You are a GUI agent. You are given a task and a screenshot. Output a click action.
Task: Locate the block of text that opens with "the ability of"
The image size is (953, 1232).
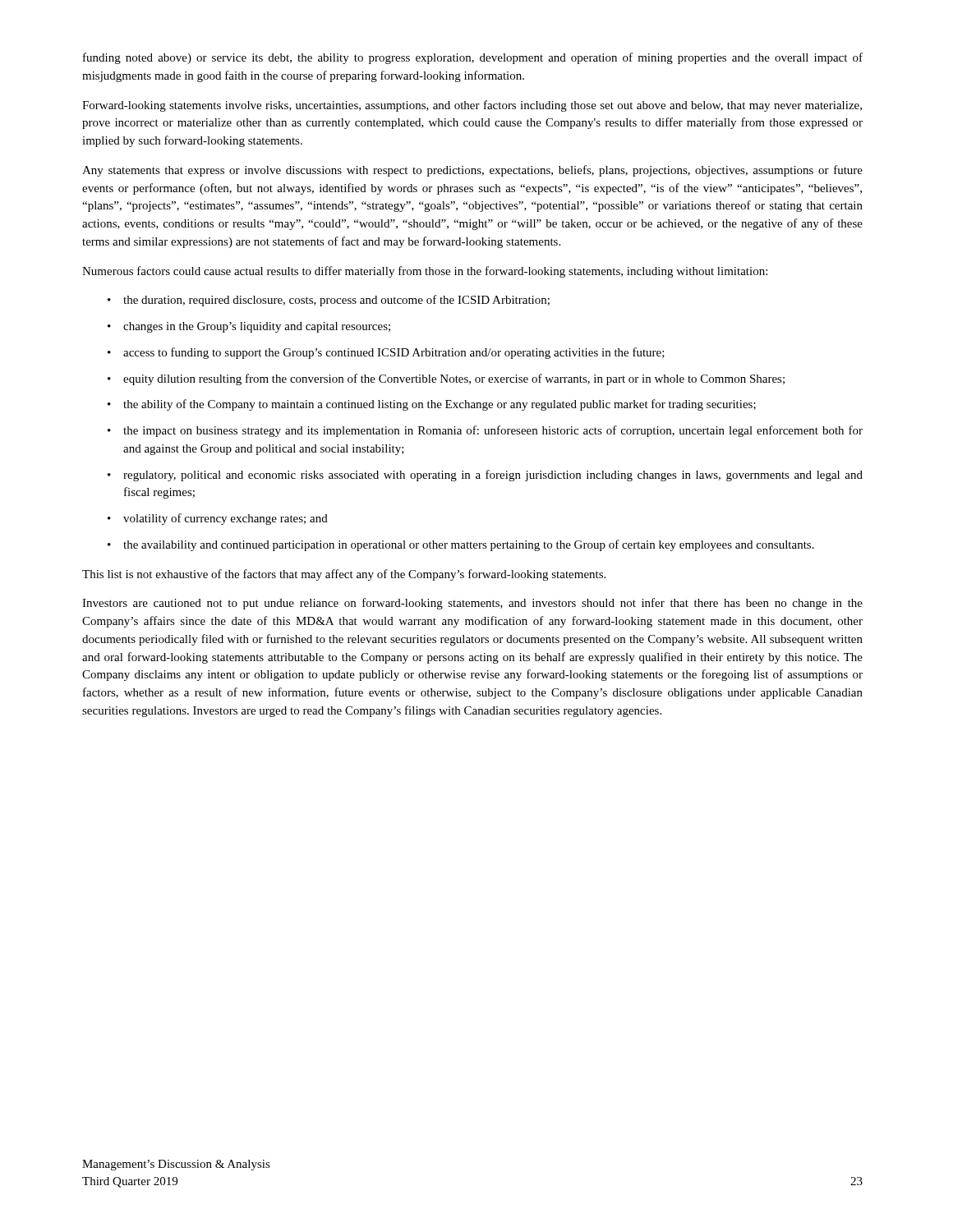tap(440, 404)
